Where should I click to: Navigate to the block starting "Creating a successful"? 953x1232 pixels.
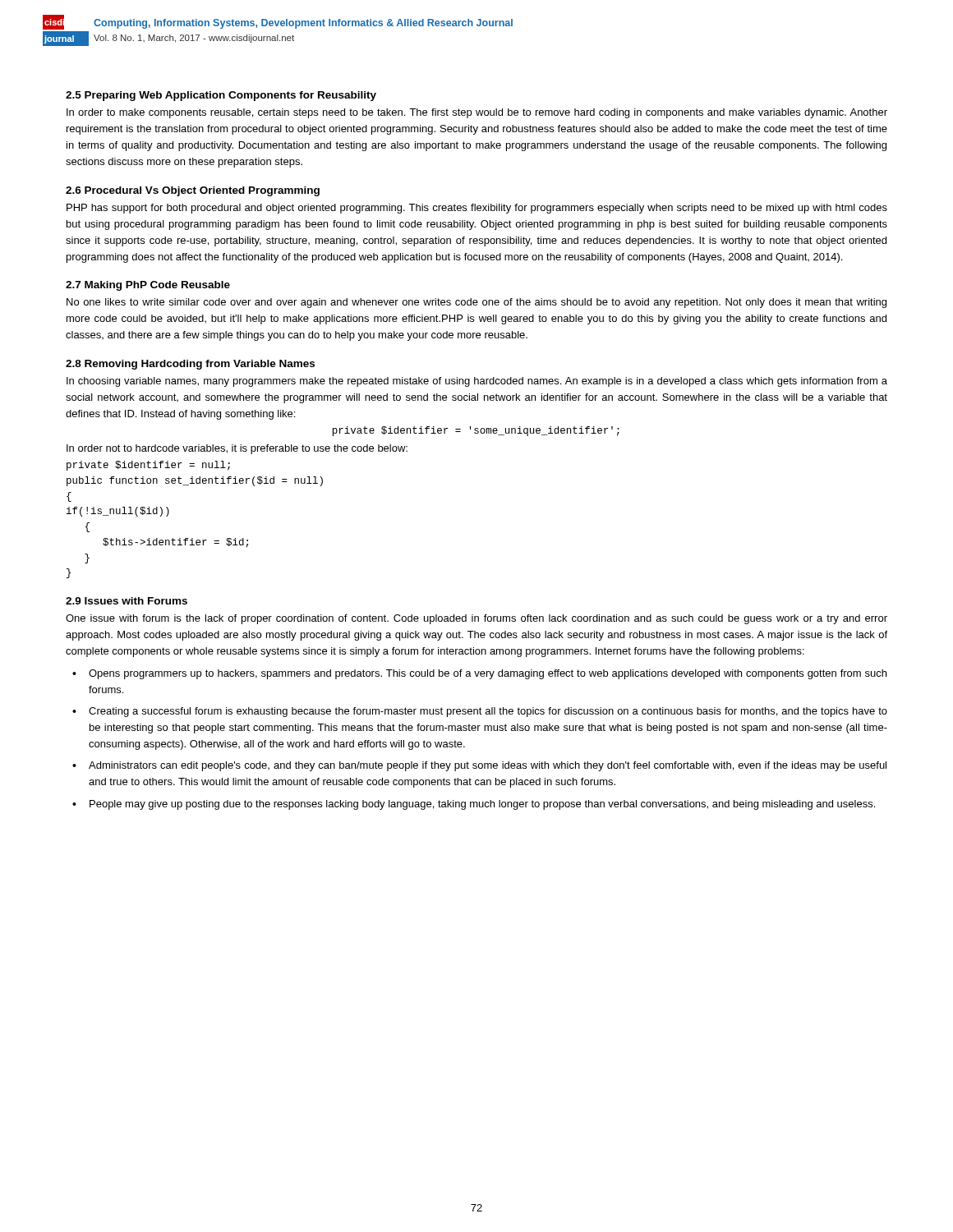click(488, 727)
